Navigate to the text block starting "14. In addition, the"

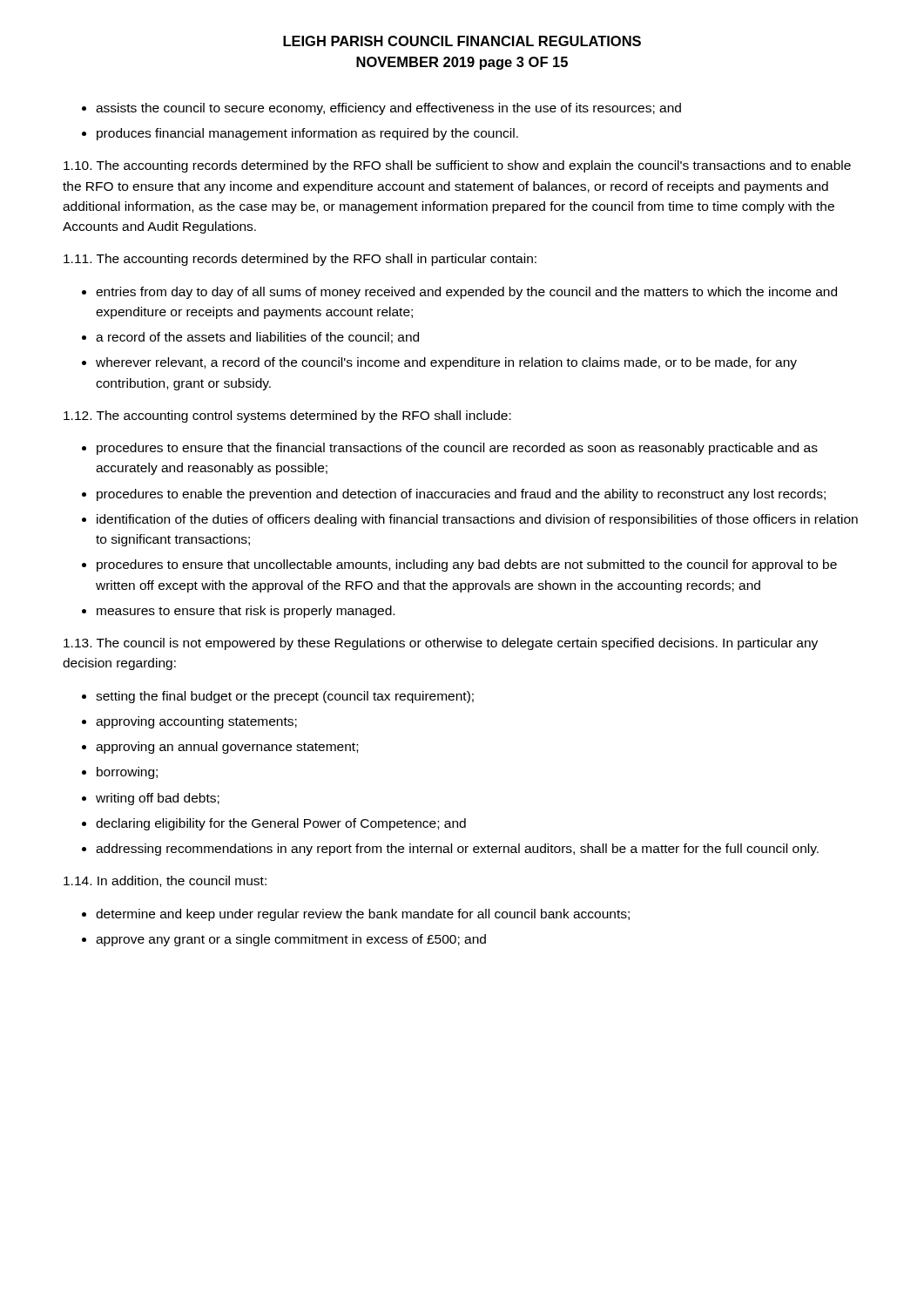pyautogui.click(x=165, y=881)
